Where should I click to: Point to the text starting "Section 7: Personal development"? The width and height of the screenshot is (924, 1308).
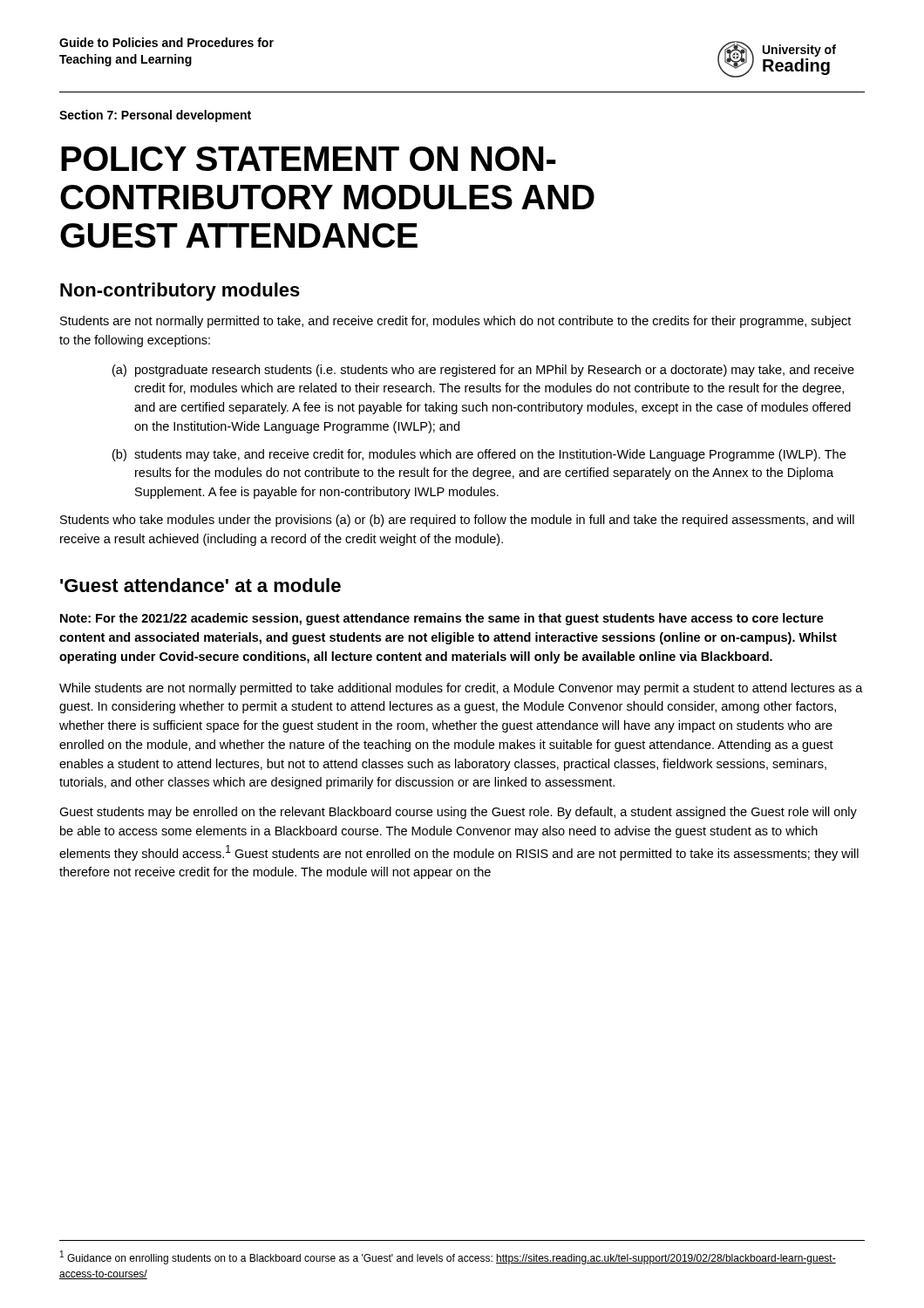pos(155,115)
